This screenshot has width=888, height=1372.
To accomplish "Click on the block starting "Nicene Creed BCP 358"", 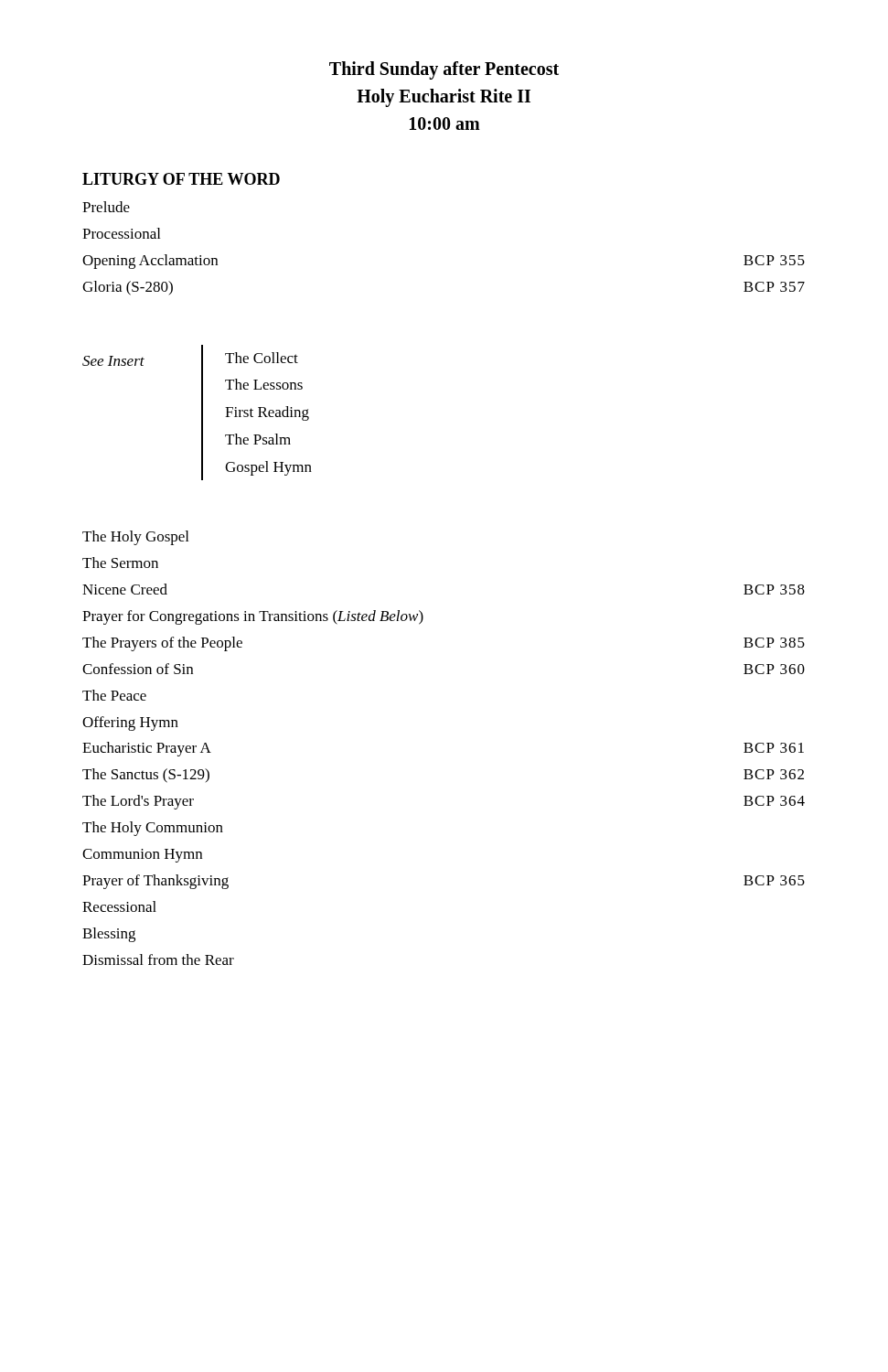I will pos(124,589).
